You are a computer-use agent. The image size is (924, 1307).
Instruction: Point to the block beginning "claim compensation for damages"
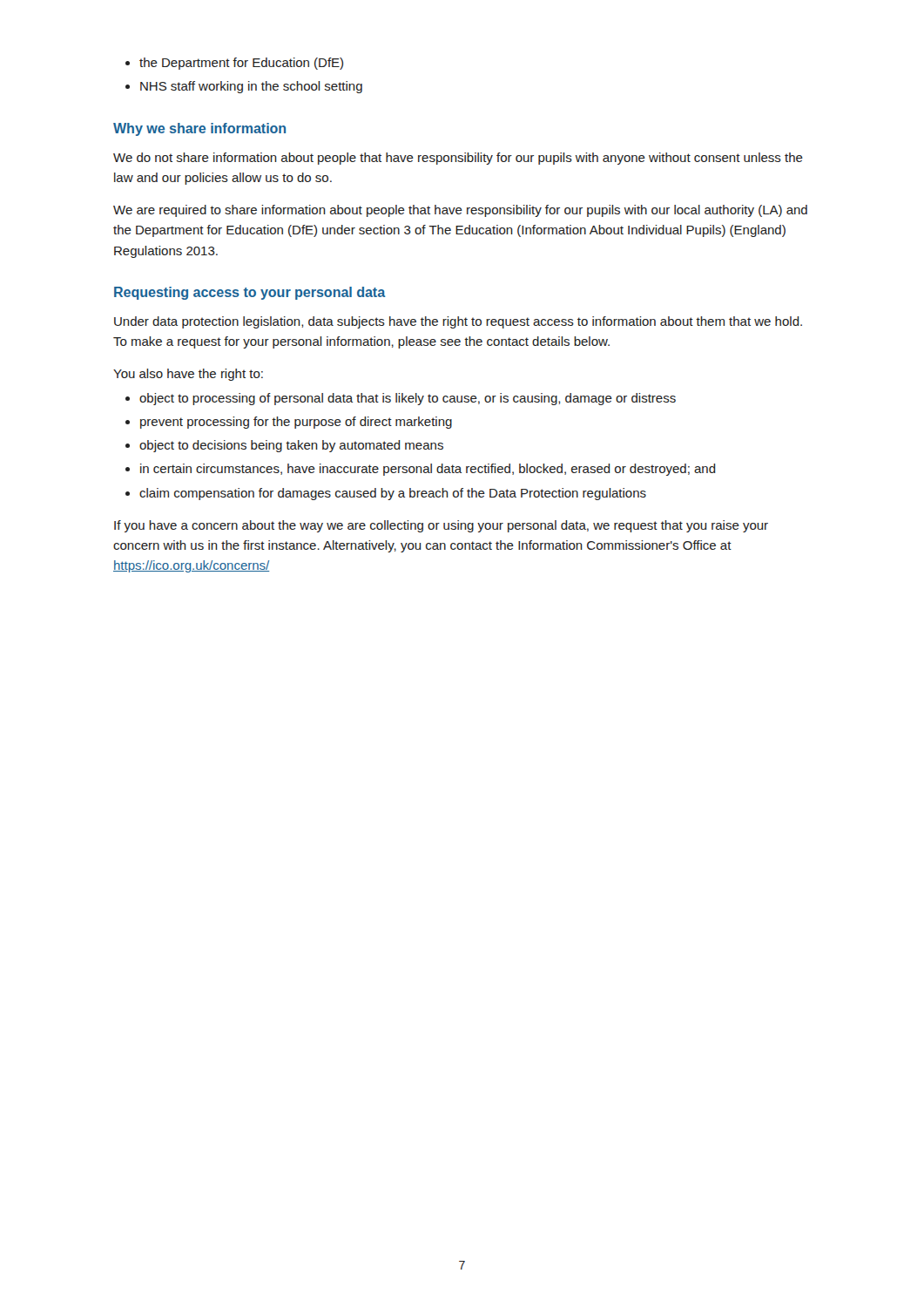click(393, 492)
